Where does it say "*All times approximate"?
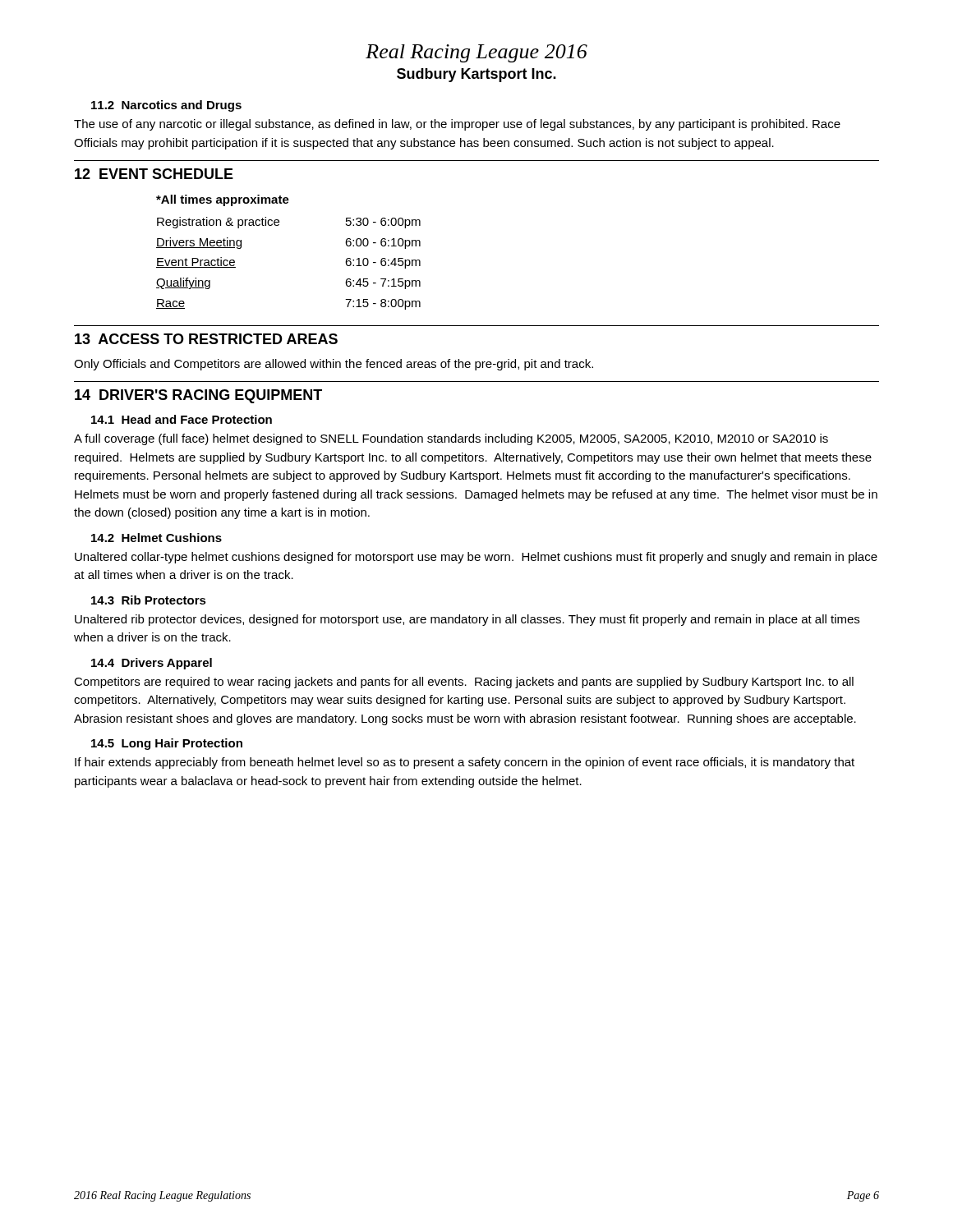The height and width of the screenshot is (1232, 953). 223,199
